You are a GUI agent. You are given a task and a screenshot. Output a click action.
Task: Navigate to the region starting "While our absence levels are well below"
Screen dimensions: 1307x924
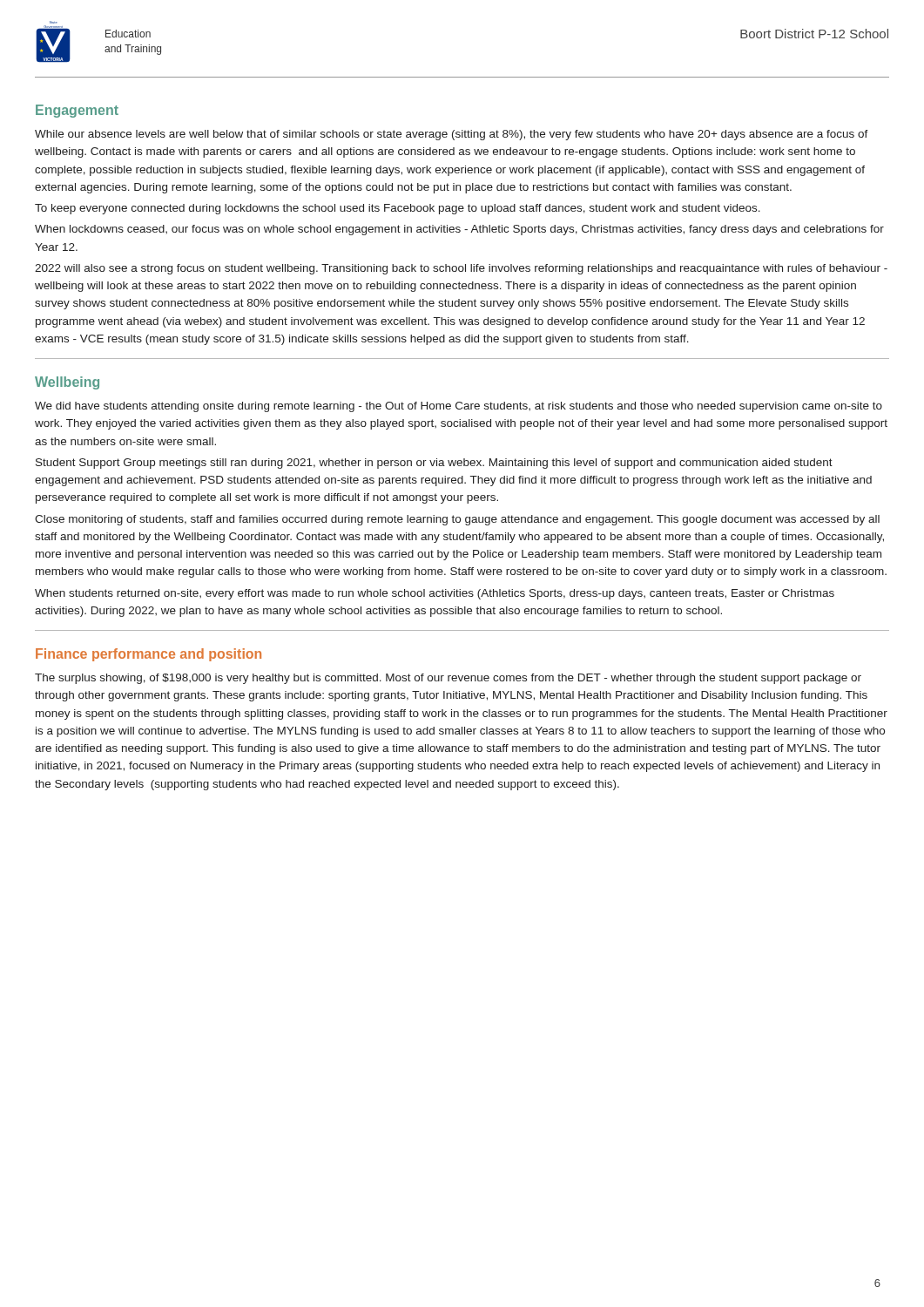coord(462,237)
